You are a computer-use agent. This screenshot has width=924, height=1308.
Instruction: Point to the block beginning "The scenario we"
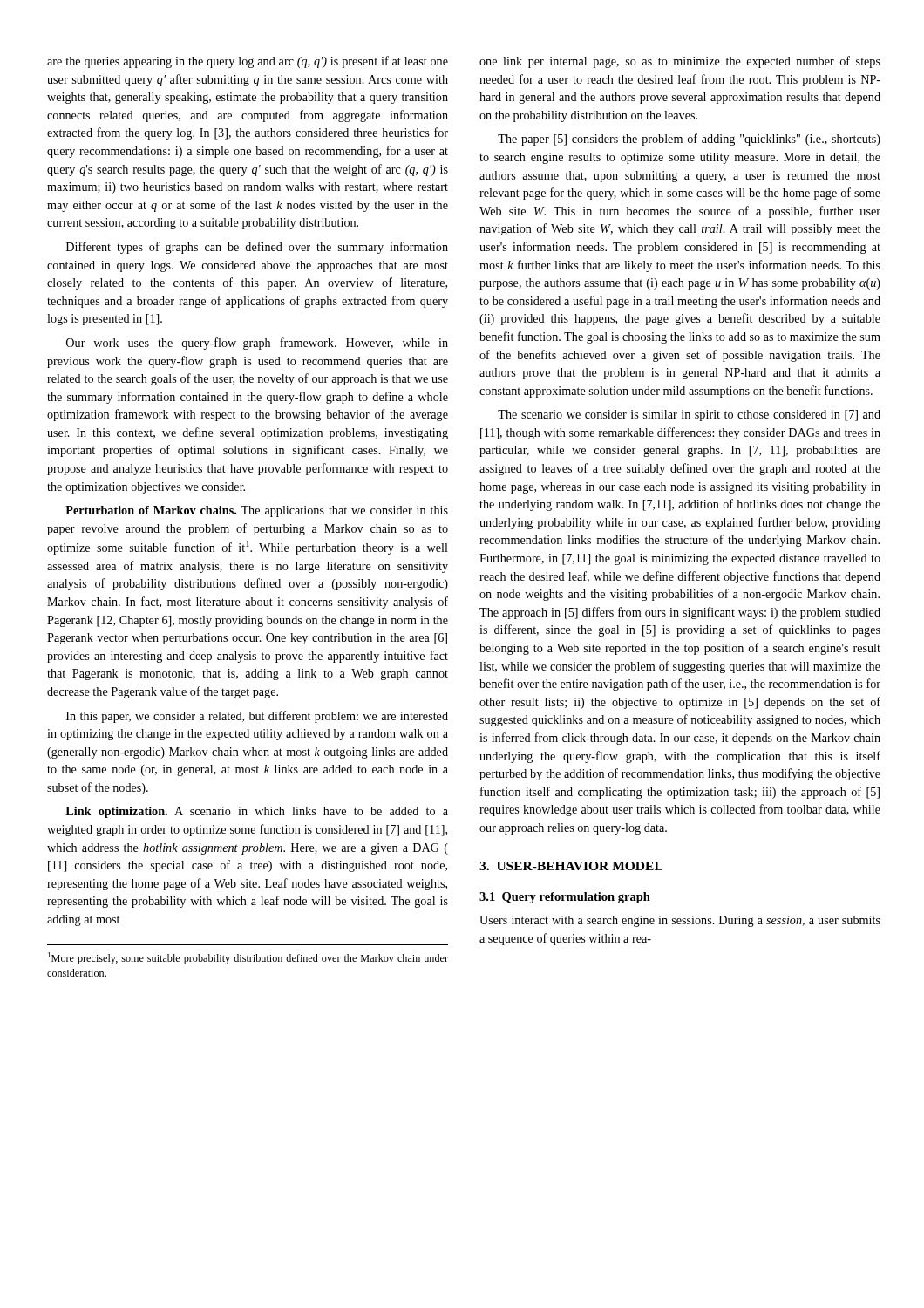[680, 621]
